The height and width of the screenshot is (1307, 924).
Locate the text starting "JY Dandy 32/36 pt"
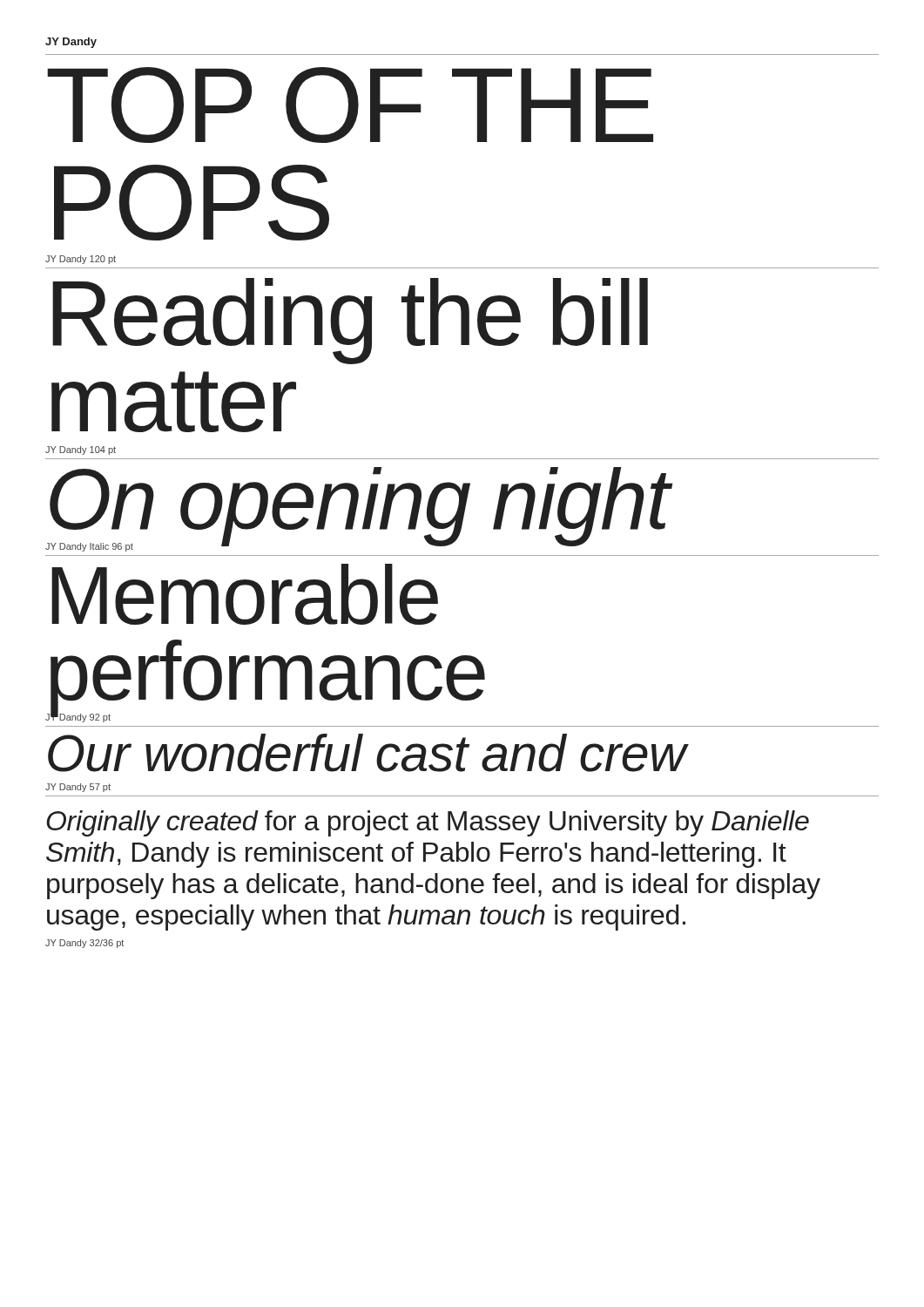(x=85, y=942)
